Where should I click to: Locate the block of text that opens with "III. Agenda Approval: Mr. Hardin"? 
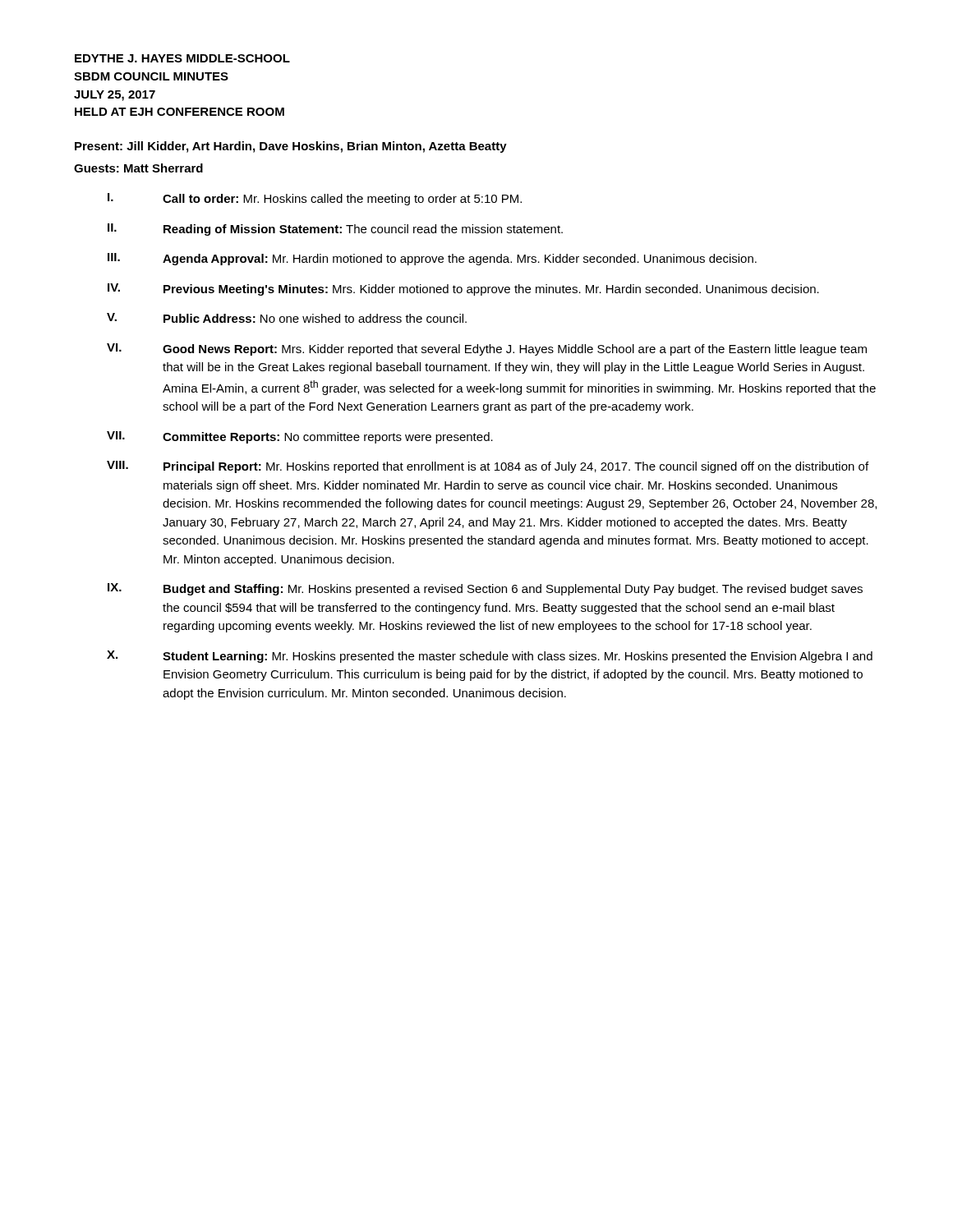tap(476, 259)
